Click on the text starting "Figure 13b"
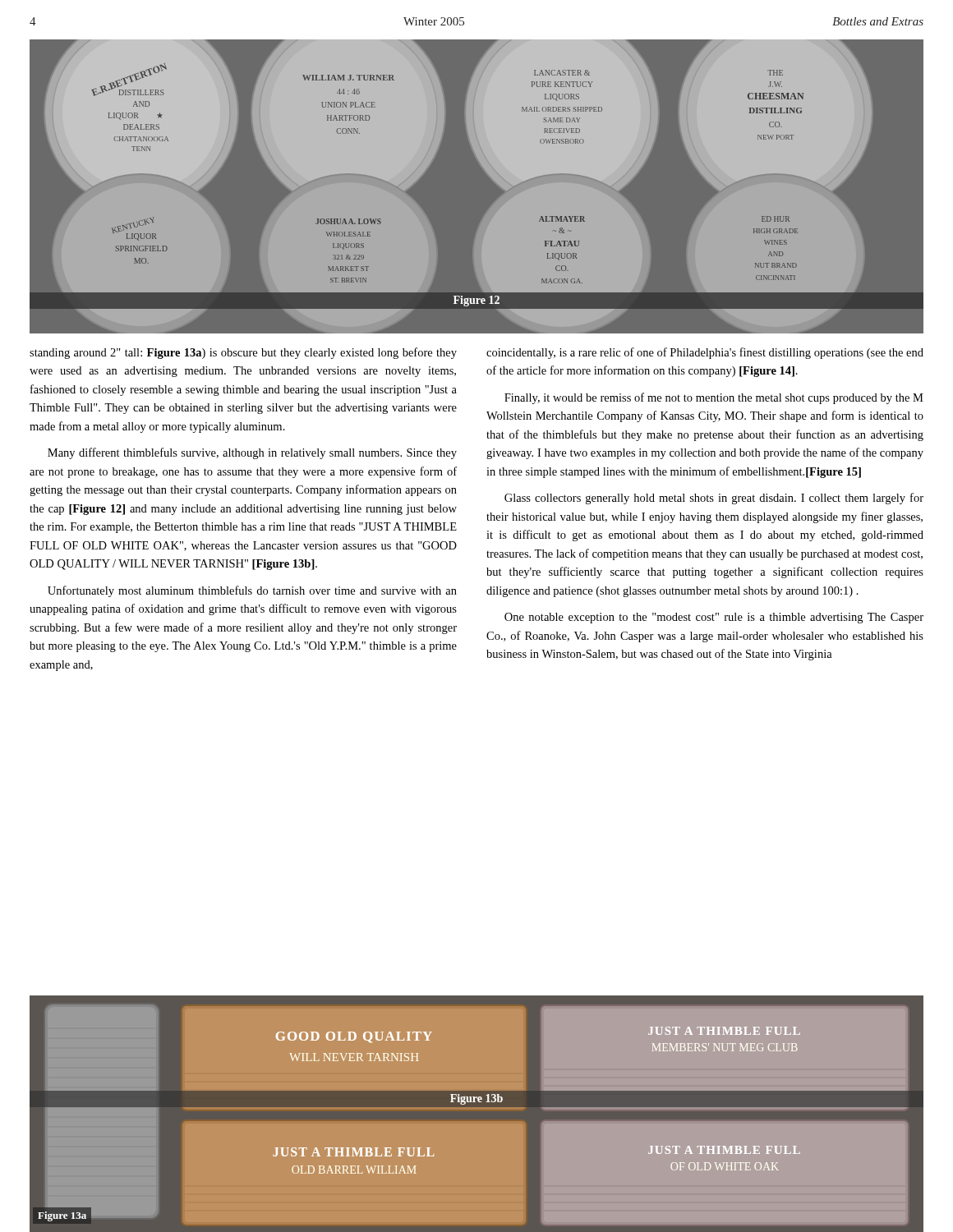The image size is (953, 1232). point(476,1099)
